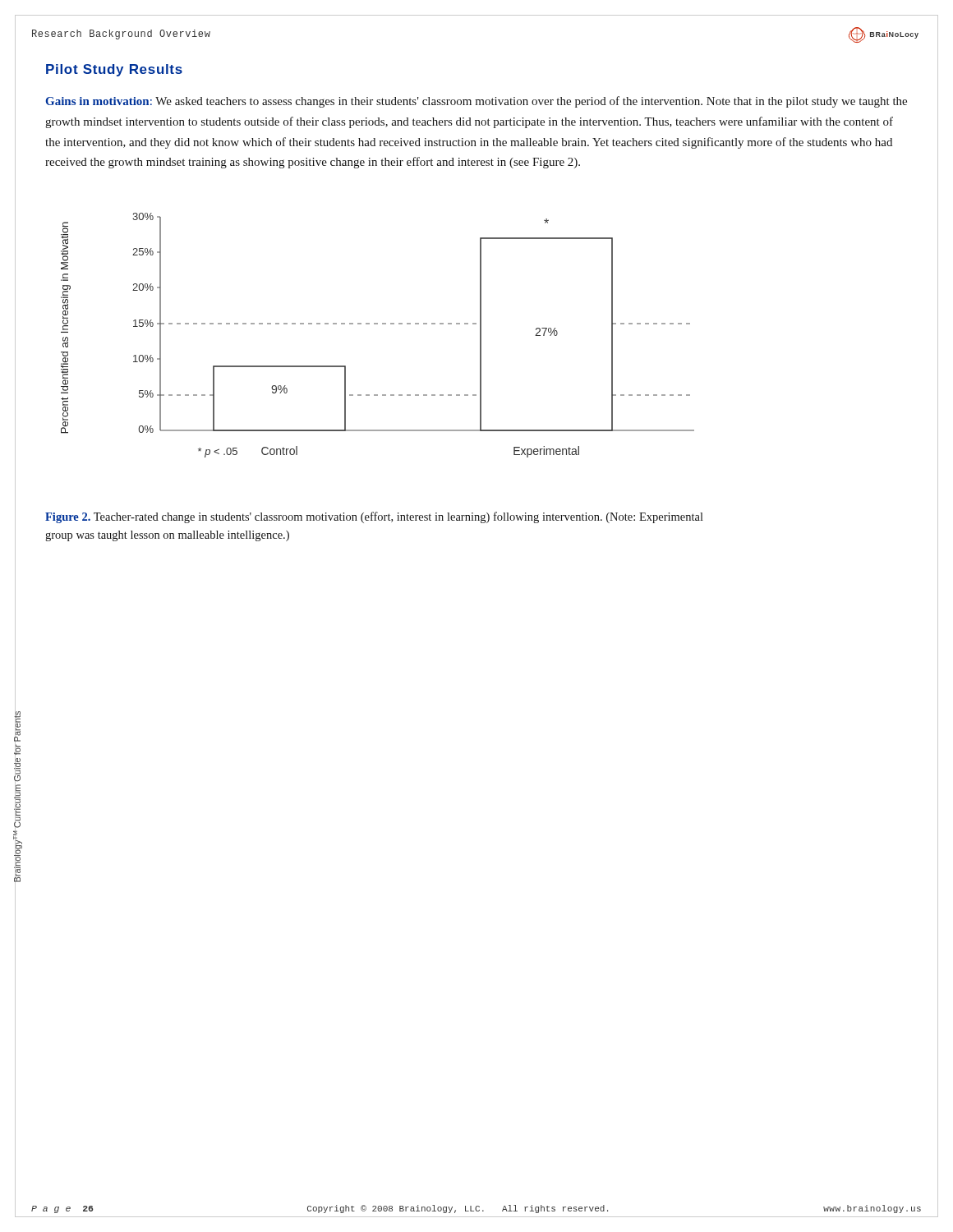The width and height of the screenshot is (953, 1232).
Task: Click on the bar chart
Action: point(476,346)
